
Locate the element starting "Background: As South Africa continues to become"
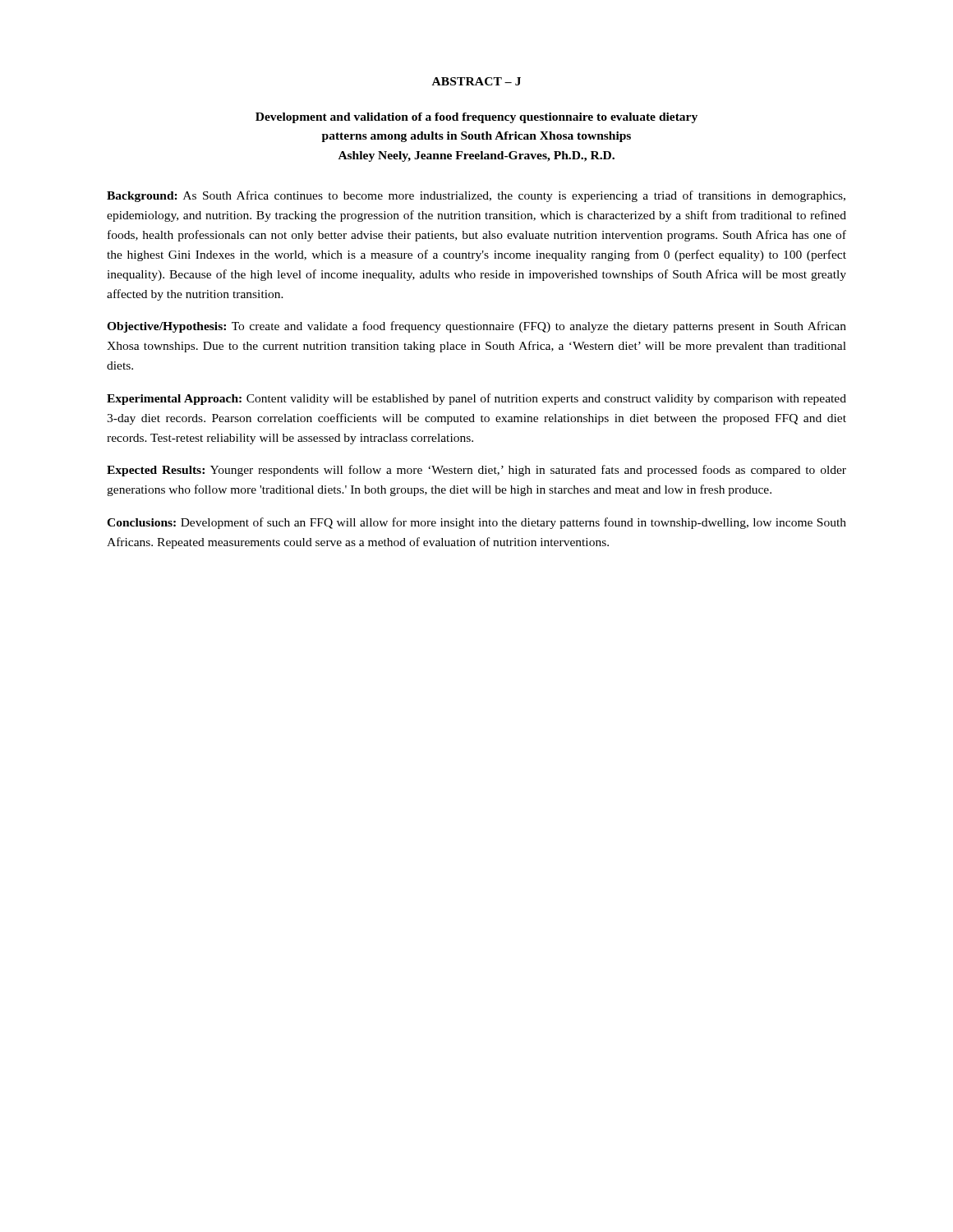pyautogui.click(x=476, y=196)
